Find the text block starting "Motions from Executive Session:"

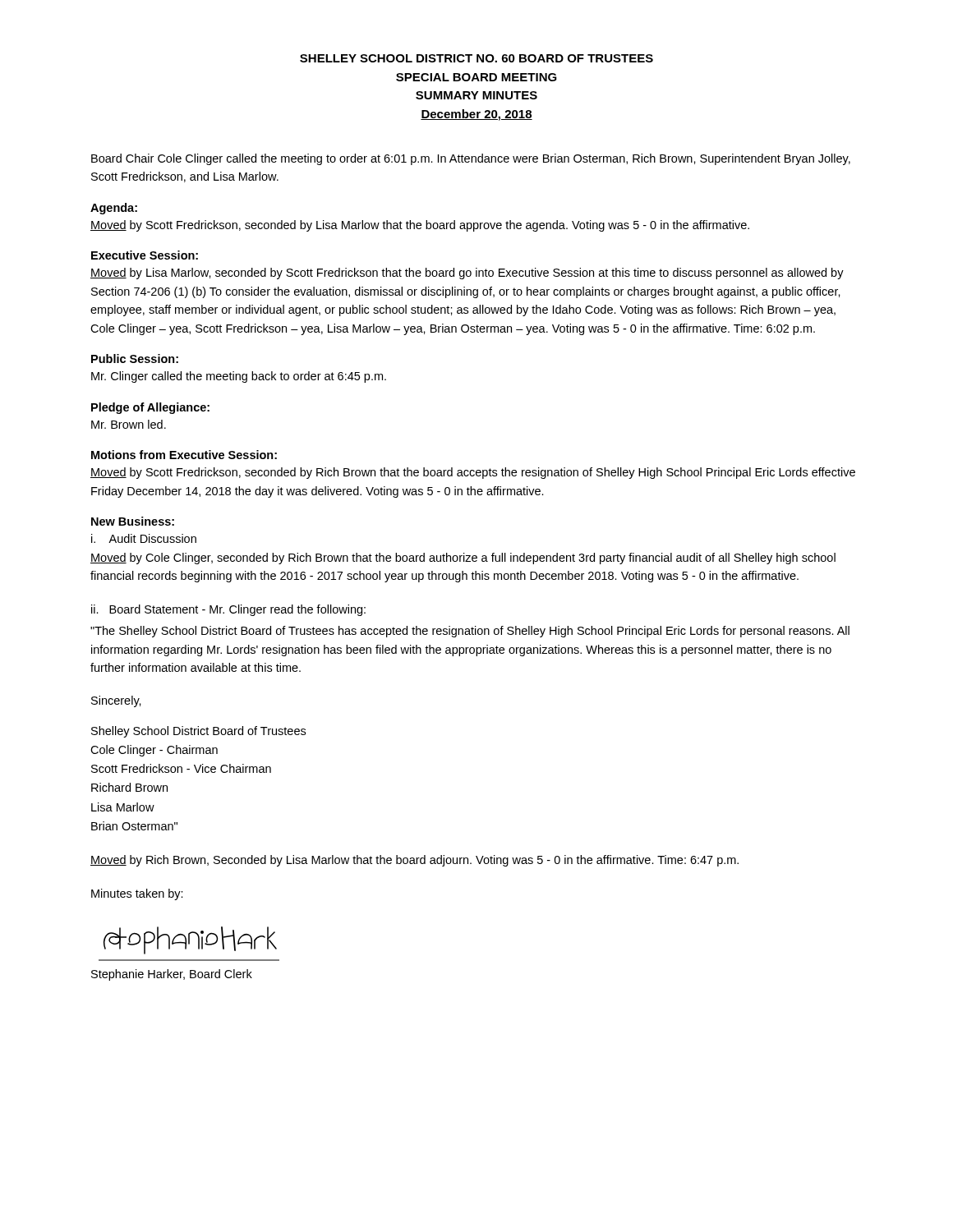tap(184, 455)
